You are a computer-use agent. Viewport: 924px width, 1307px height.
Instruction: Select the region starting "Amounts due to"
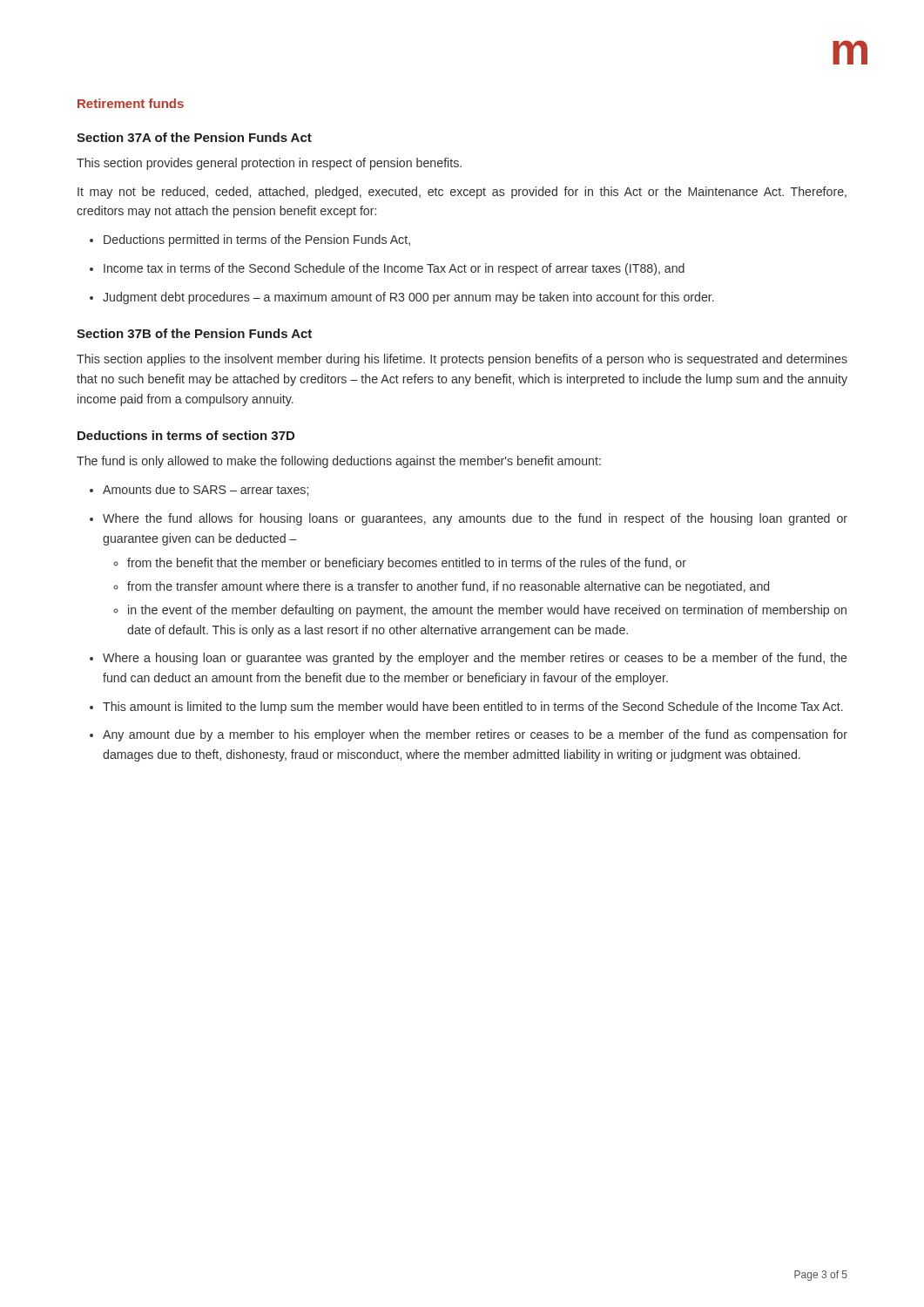(206, 490)
